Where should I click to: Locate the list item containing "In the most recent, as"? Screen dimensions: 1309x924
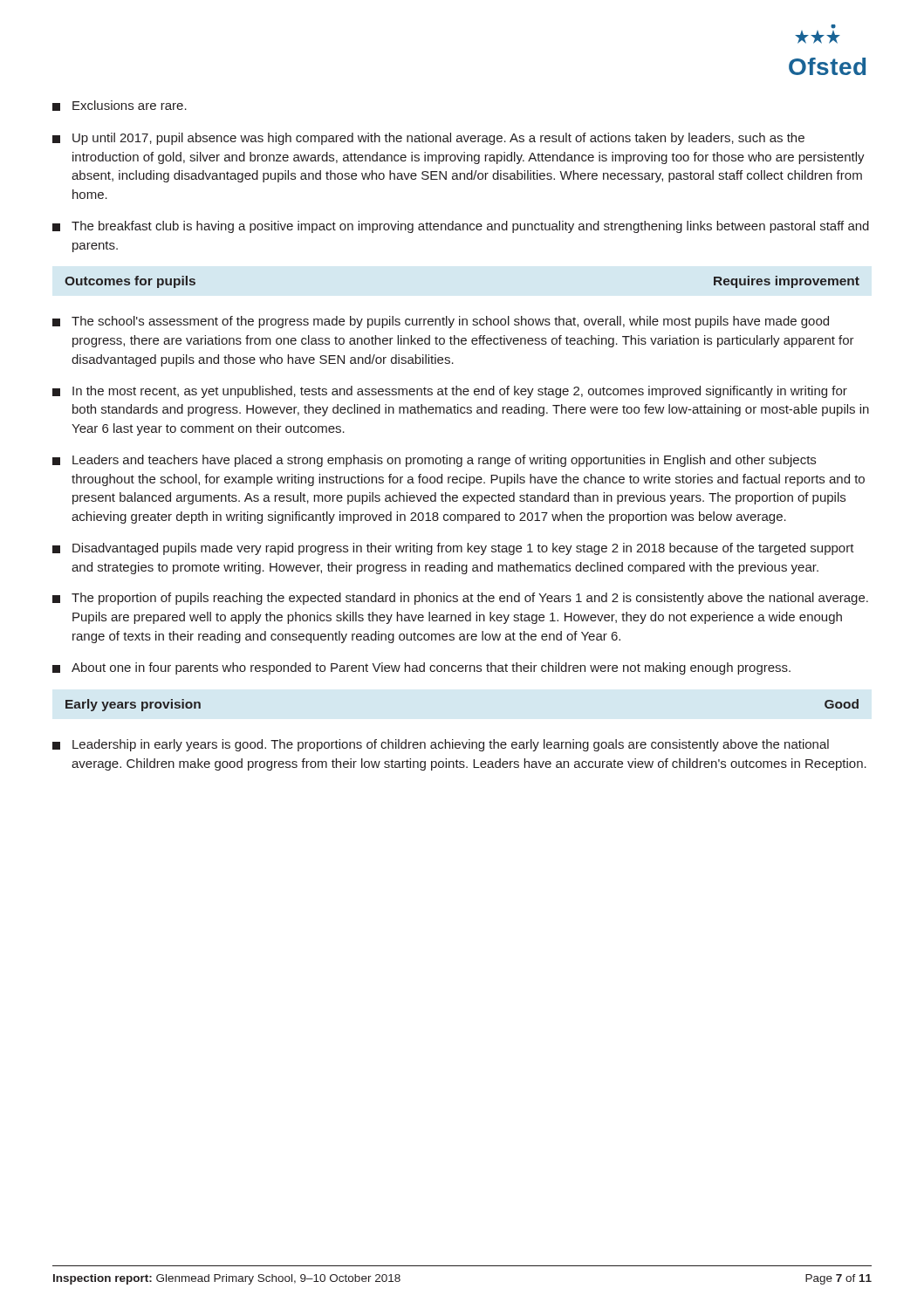coord(462,409)
